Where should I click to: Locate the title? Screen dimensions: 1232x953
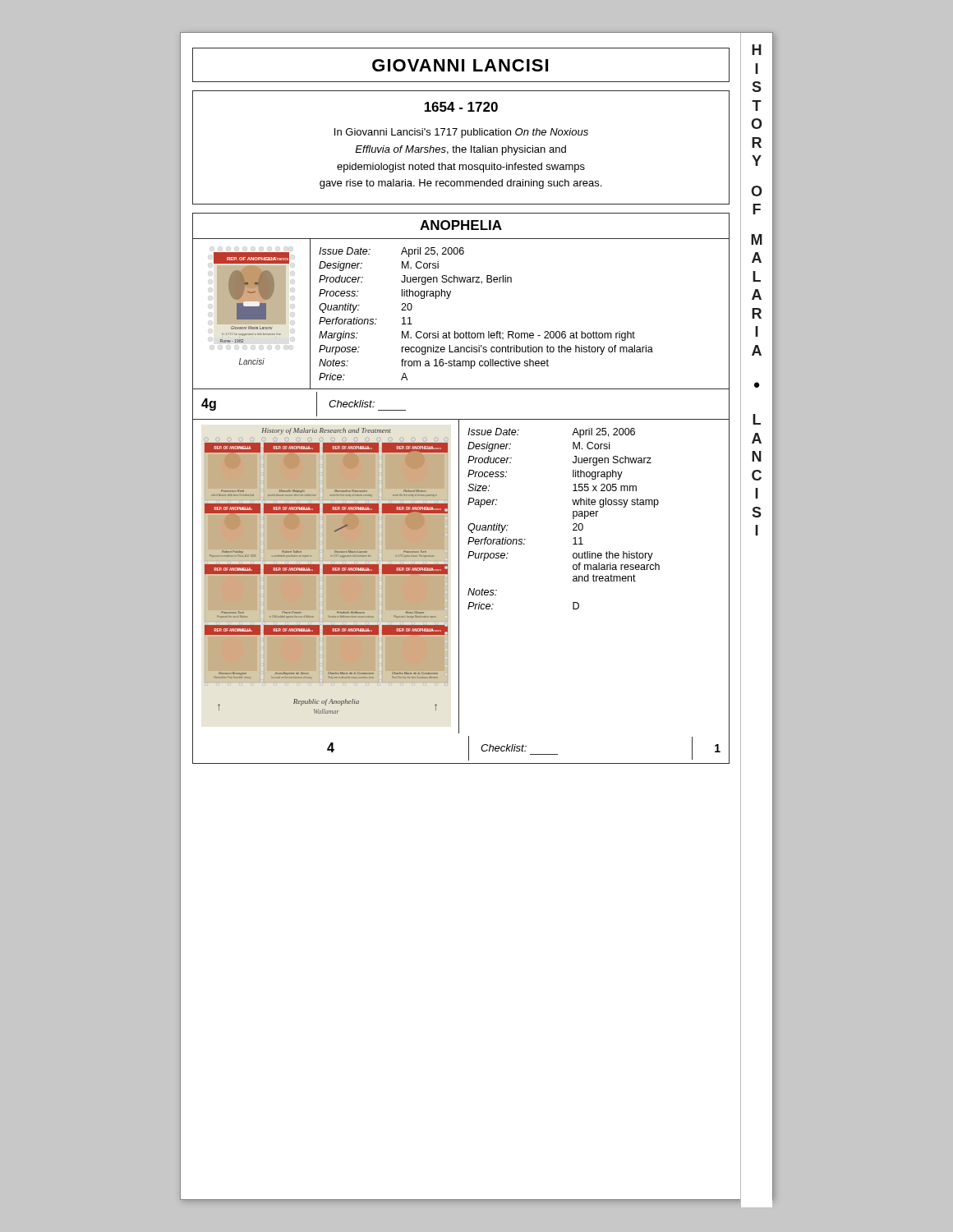pyautogui.click(x=461, y=66)
